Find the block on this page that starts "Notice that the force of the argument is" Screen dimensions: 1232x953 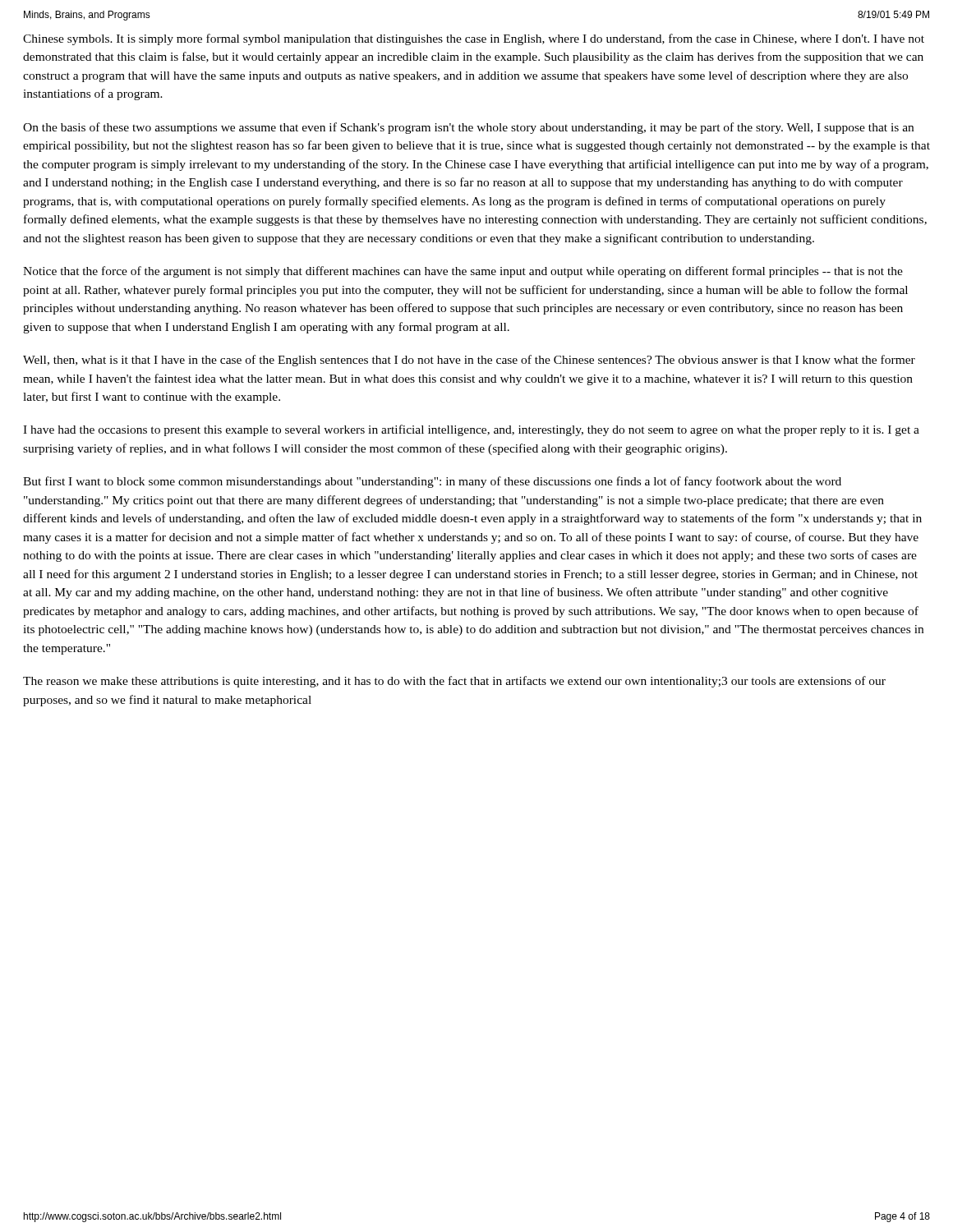pos(466,298)
